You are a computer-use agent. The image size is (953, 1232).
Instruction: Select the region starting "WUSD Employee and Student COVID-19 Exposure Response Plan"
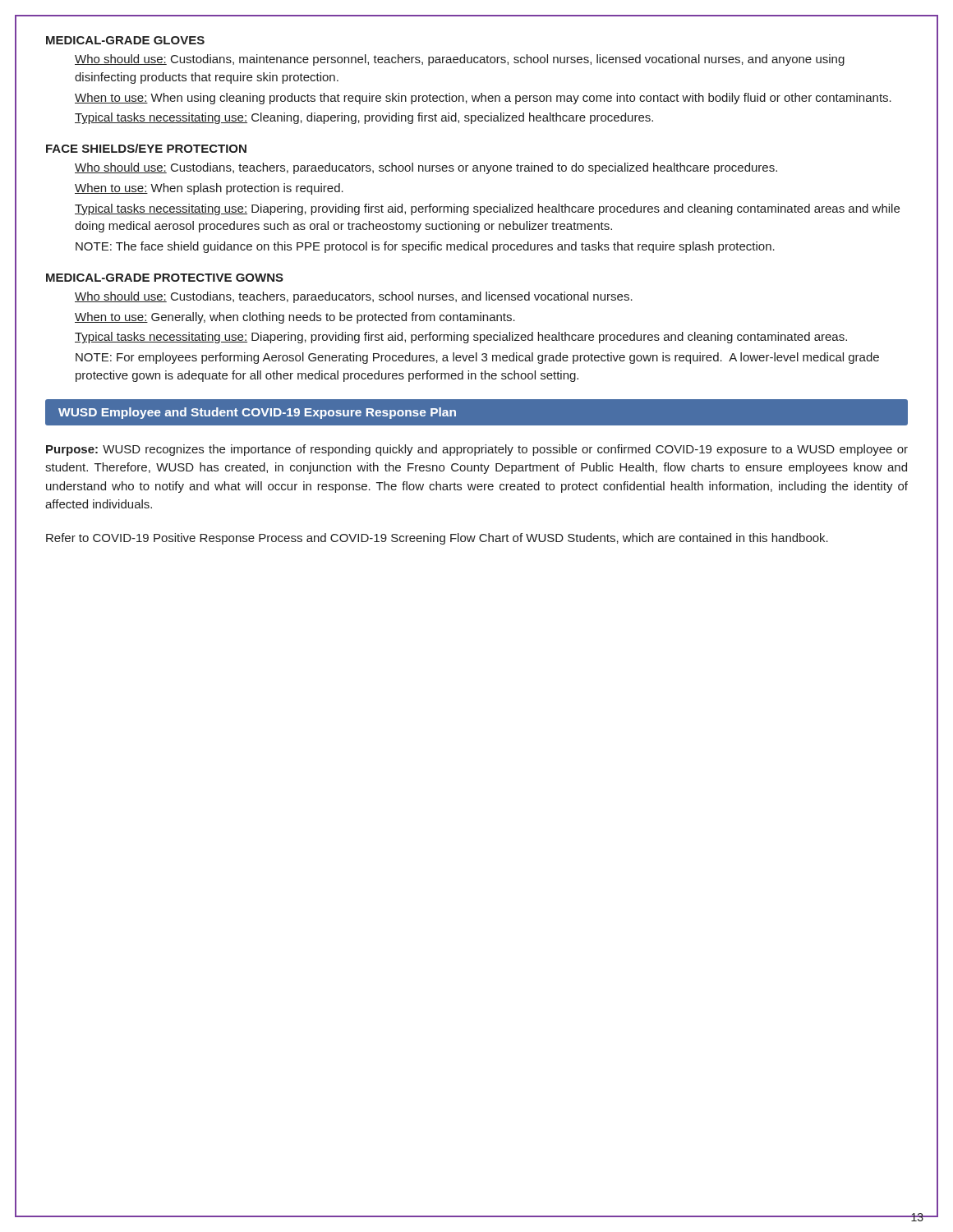point(258,411)
